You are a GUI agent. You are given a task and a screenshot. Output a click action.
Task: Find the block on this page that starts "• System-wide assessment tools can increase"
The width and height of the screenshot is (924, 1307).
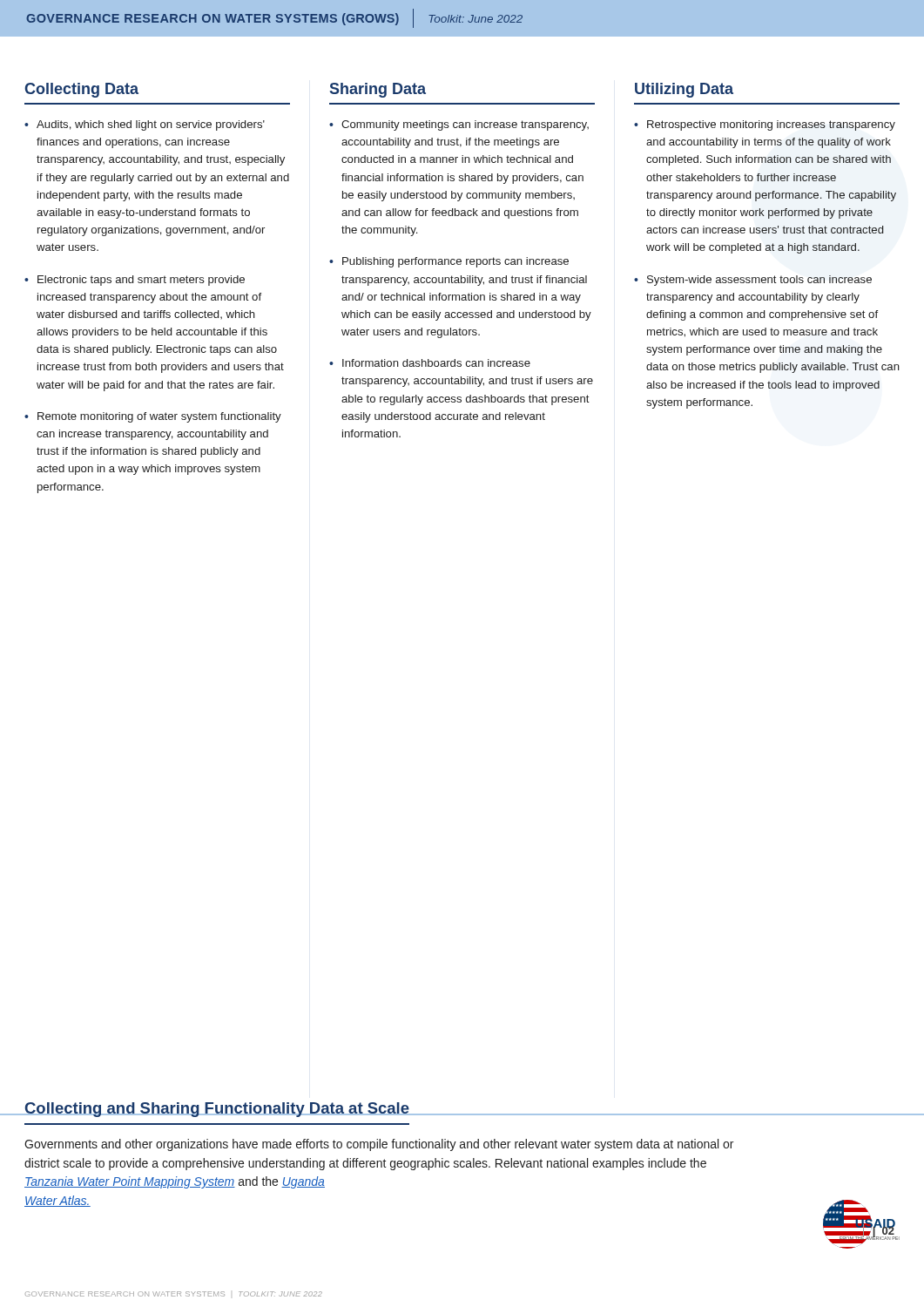(x=767, y=339)
